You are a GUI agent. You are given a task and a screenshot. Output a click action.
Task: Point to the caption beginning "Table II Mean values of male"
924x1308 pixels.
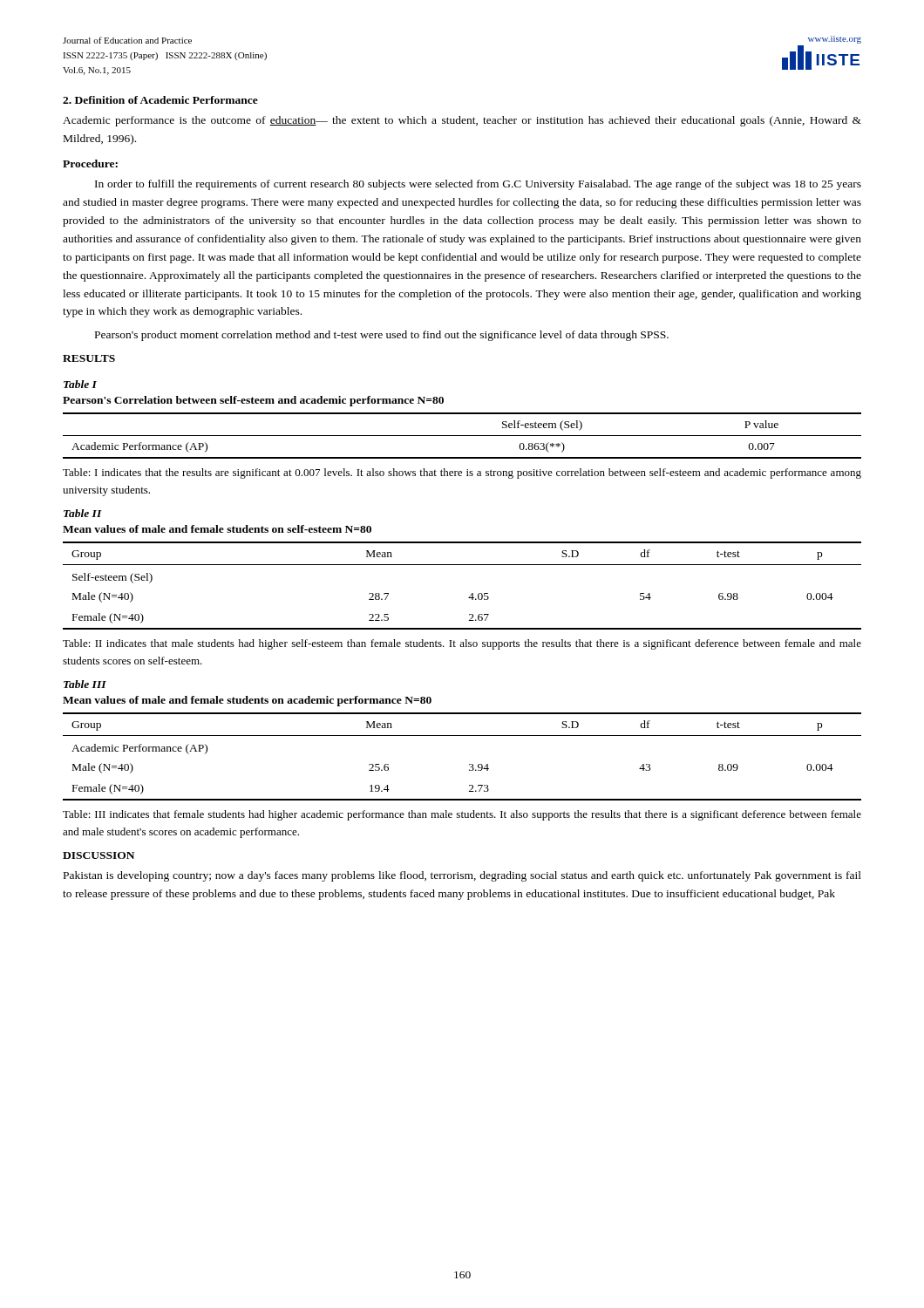(x=83, y=513)
